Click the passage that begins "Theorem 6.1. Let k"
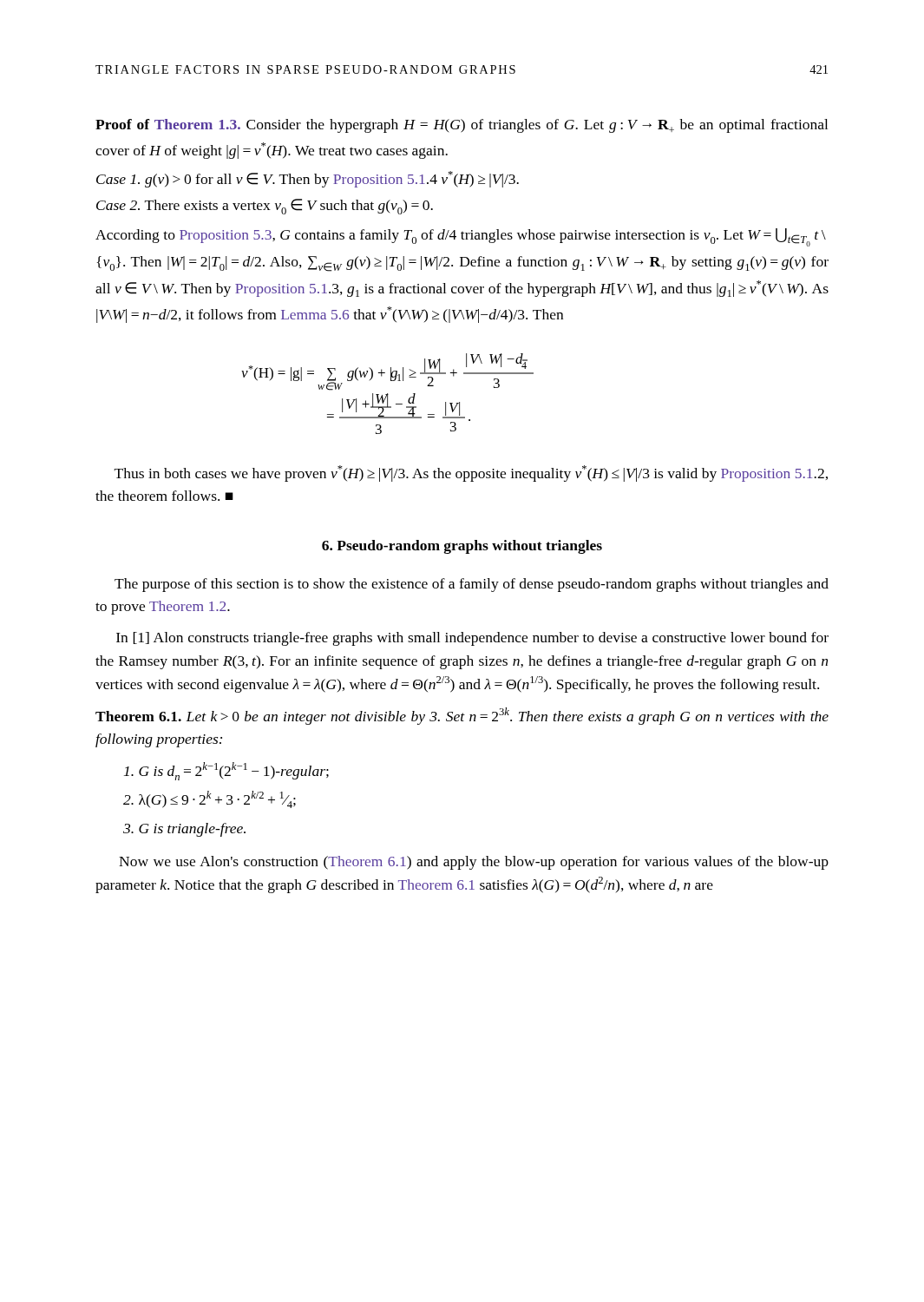The height and width of the screenshot is (1302, 924). (x=462, y=726)
